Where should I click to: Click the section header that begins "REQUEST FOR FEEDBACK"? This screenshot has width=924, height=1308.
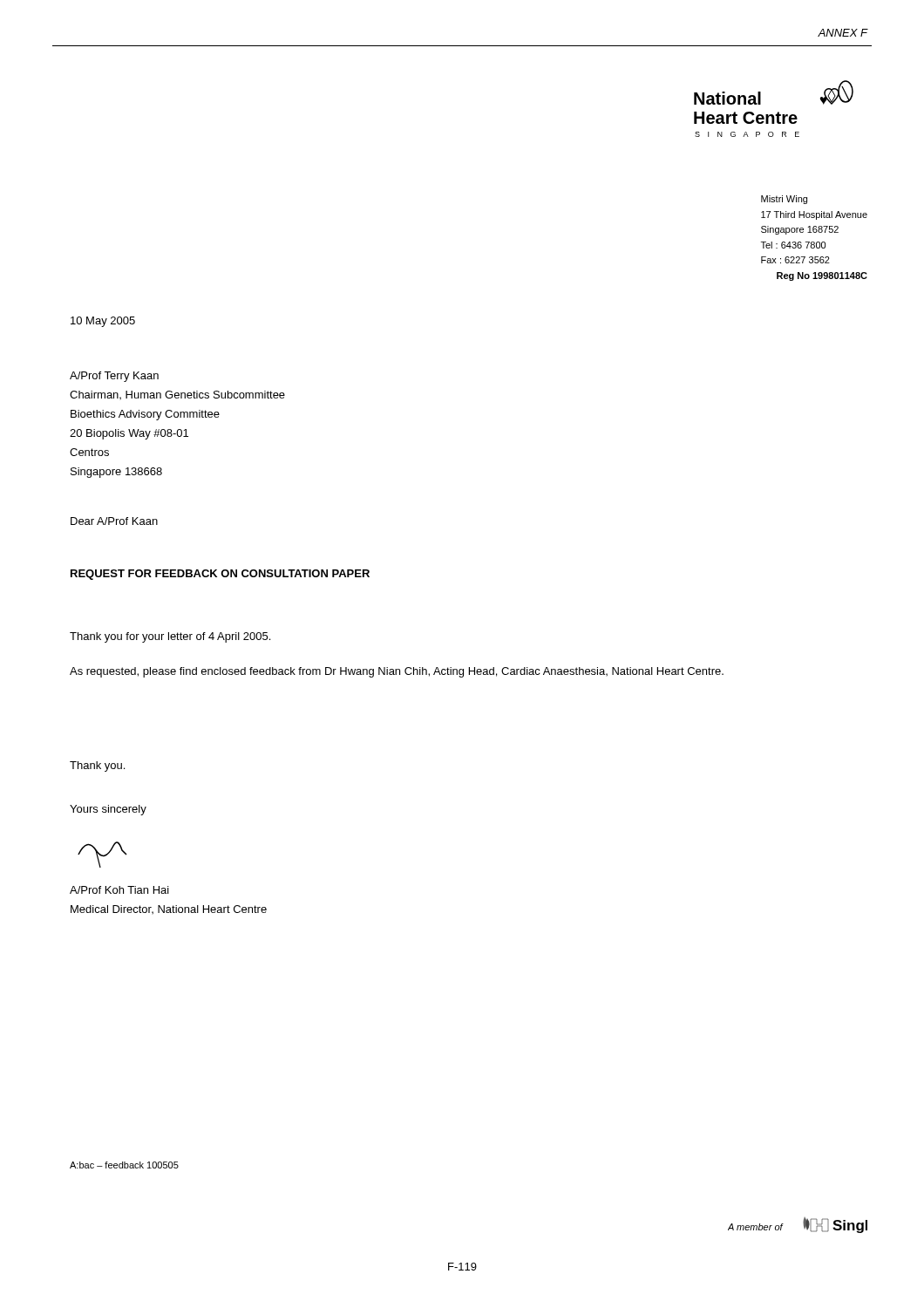[220, 573]
